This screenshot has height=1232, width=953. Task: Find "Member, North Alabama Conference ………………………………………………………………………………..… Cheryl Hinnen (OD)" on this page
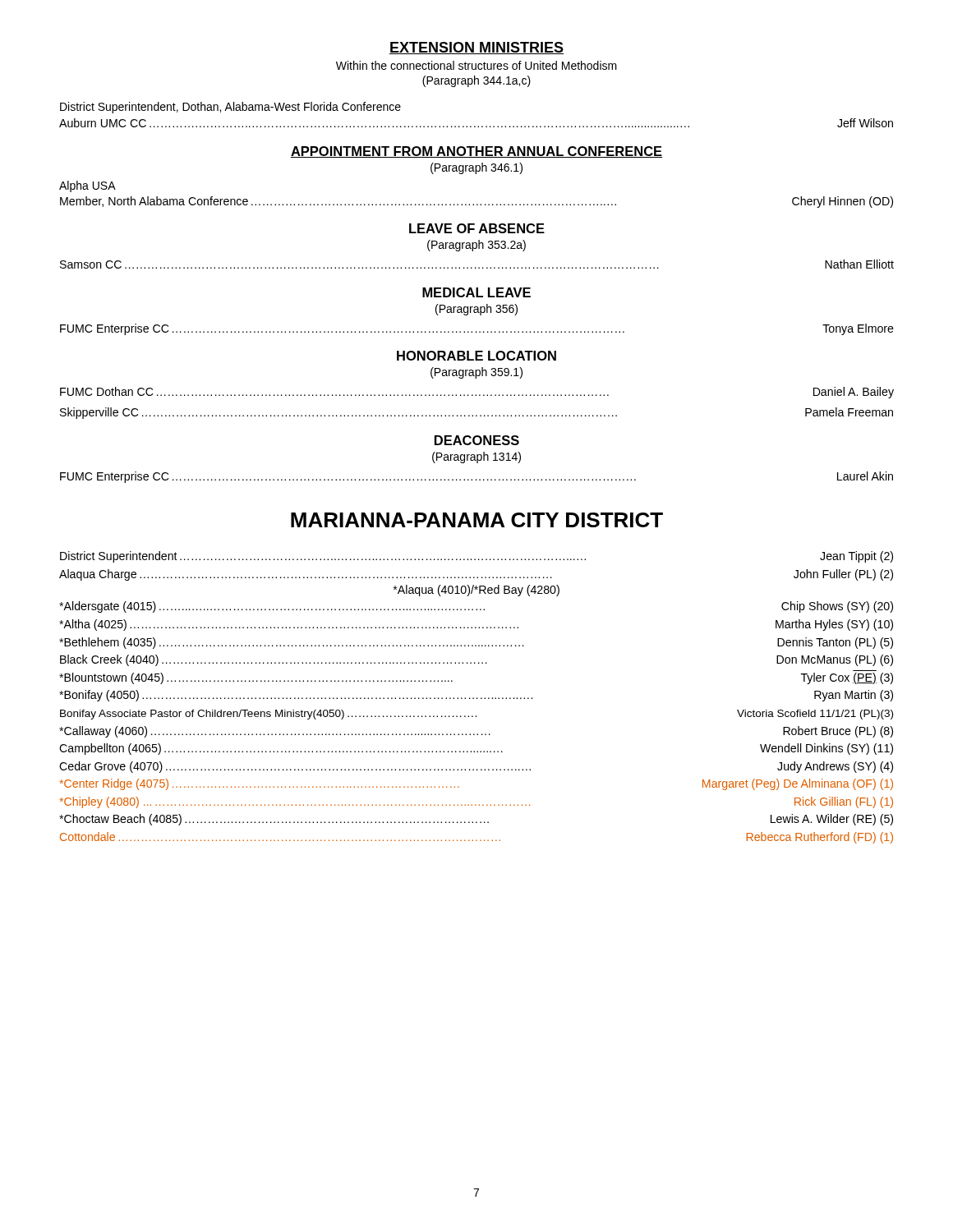point(476,201)
